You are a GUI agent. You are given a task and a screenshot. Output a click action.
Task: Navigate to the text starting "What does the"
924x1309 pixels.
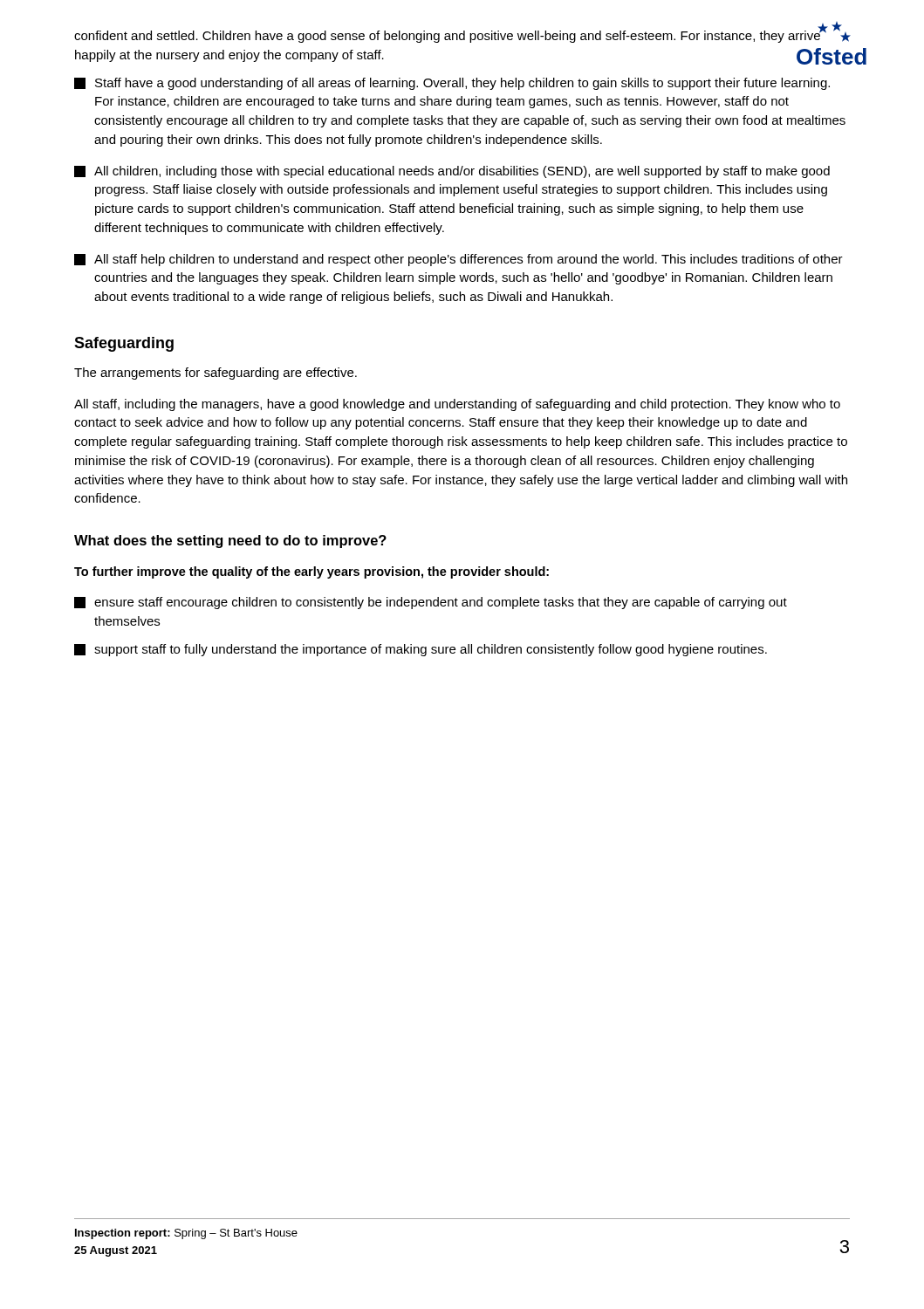tap(231, 540)
